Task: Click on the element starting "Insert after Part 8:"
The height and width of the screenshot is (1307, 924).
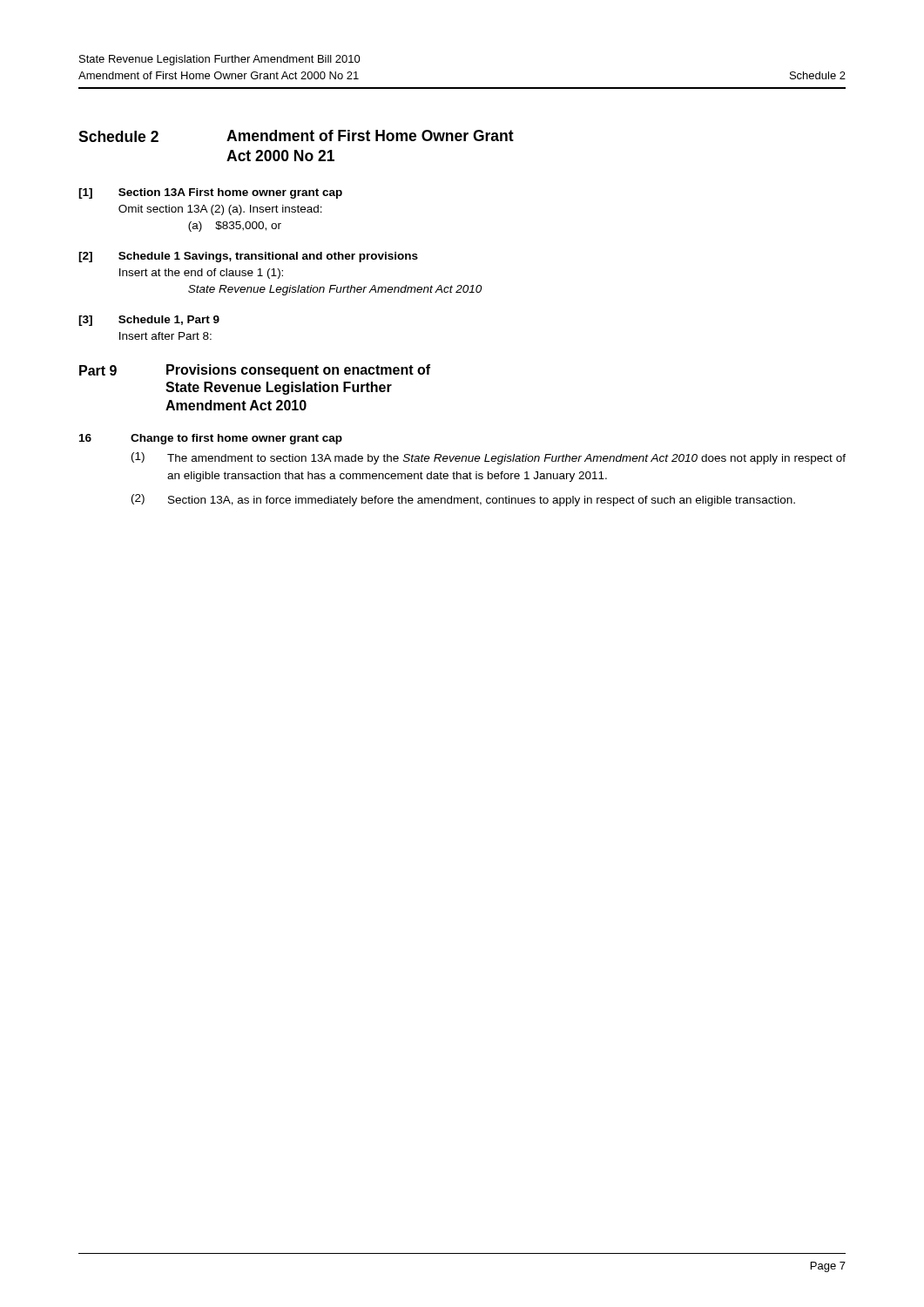Action: tap(165, 336)
